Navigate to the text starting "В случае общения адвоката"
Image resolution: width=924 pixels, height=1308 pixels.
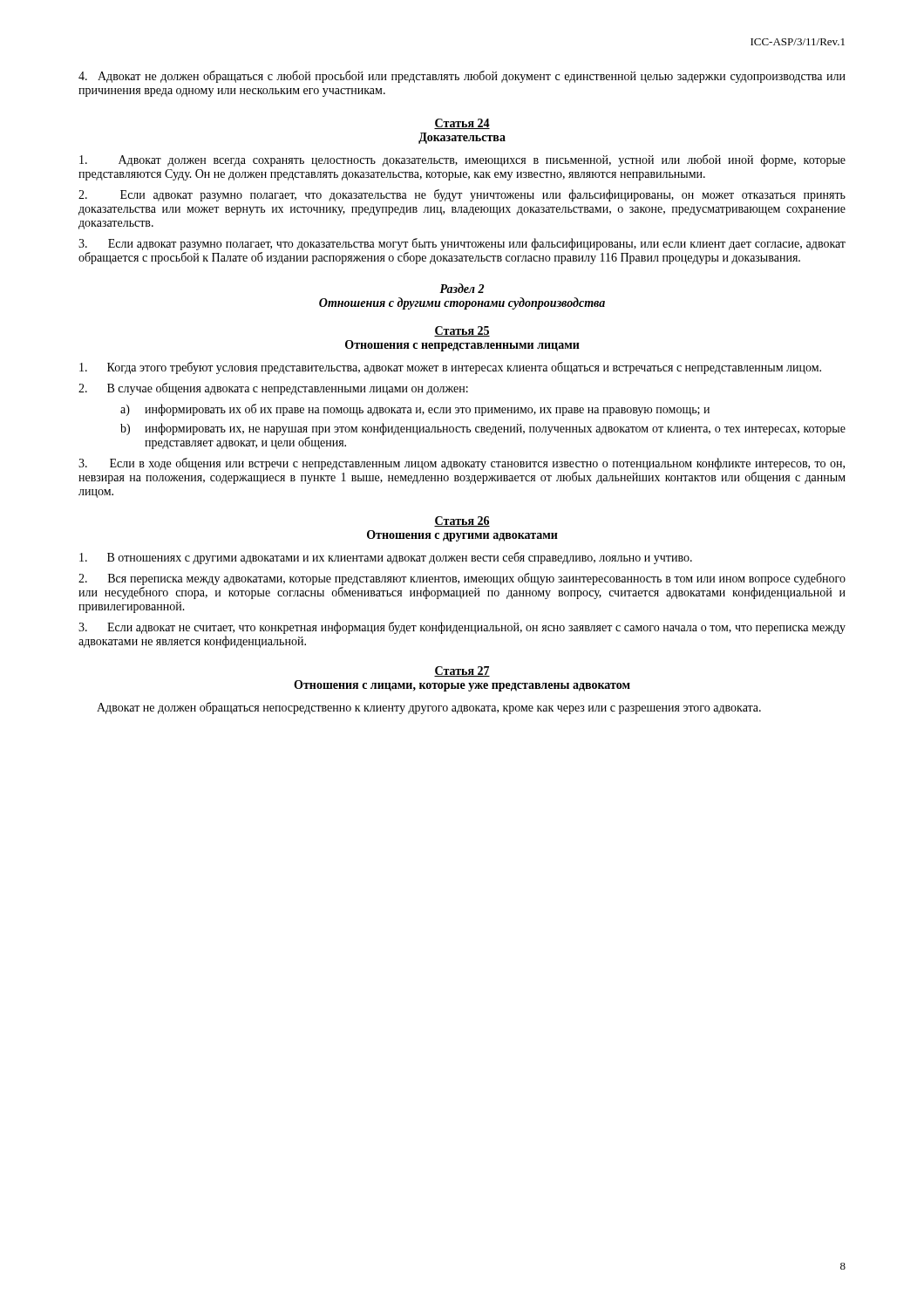pyautogui.click(x=462, y=389)
